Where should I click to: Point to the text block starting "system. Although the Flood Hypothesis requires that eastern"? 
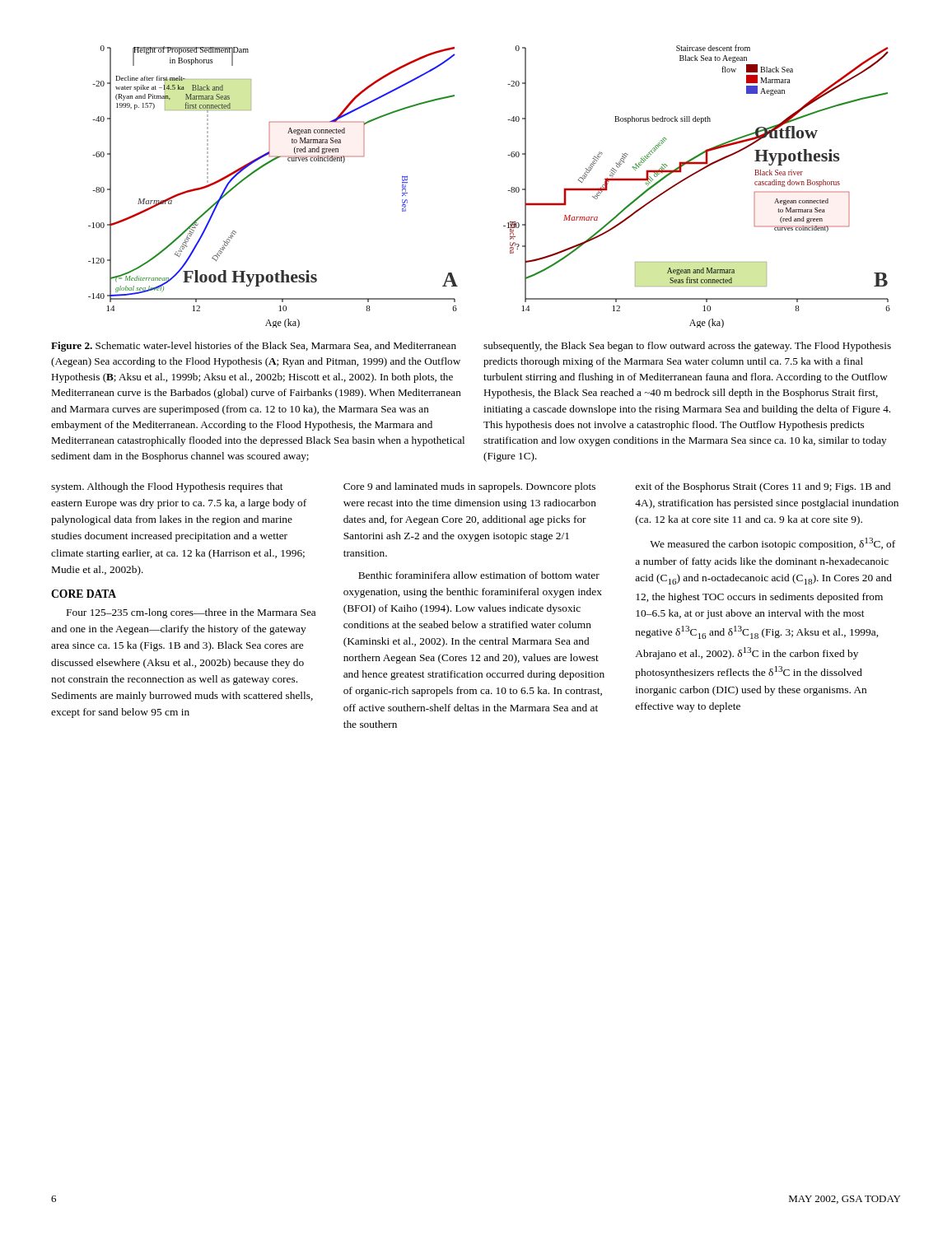click(x=184, y=528)
